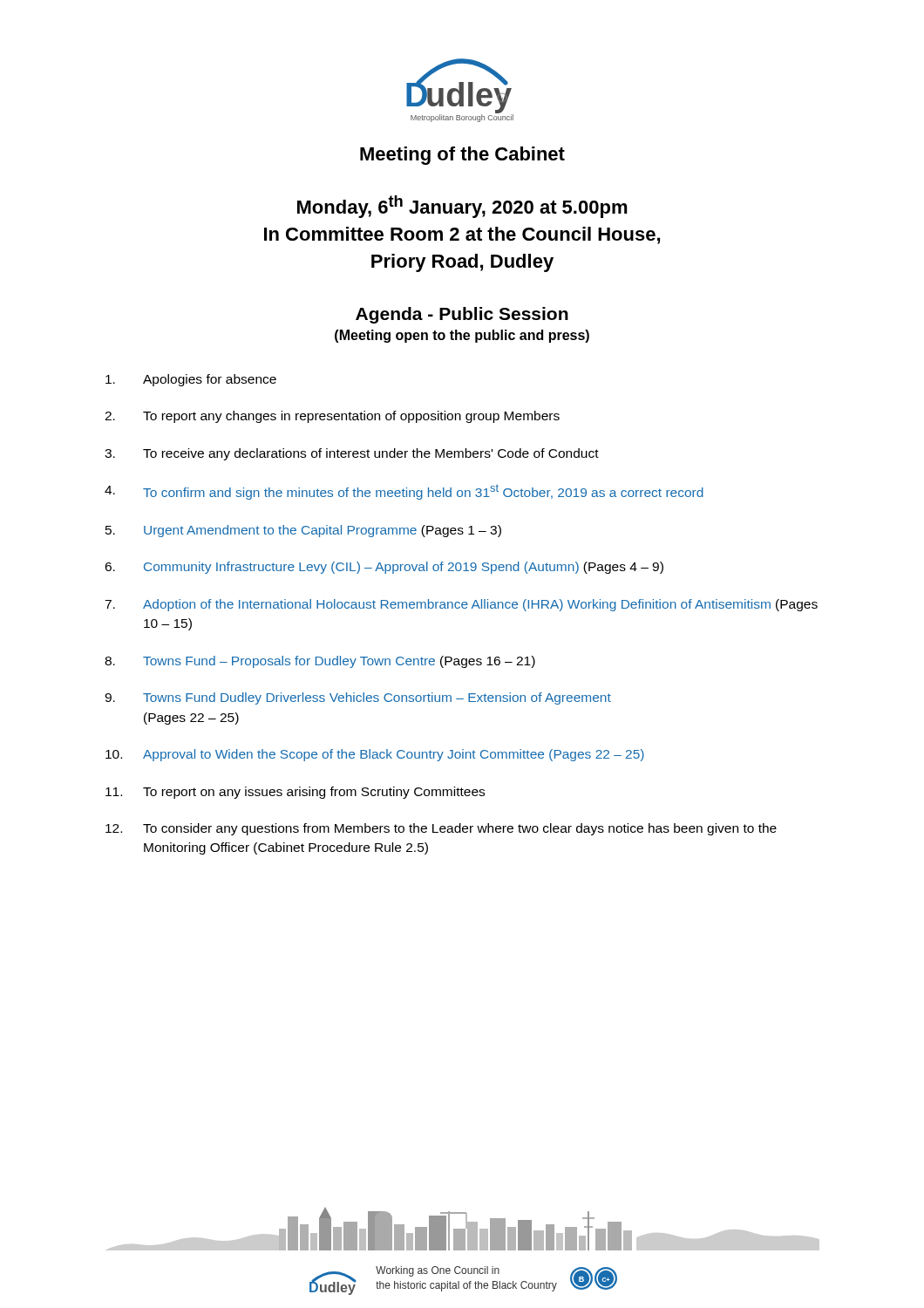Navigate to the element starting "Monday, 6th January, 2020 at"
The width and height of the screenshot is (924, 1308).
pos(462,232)
